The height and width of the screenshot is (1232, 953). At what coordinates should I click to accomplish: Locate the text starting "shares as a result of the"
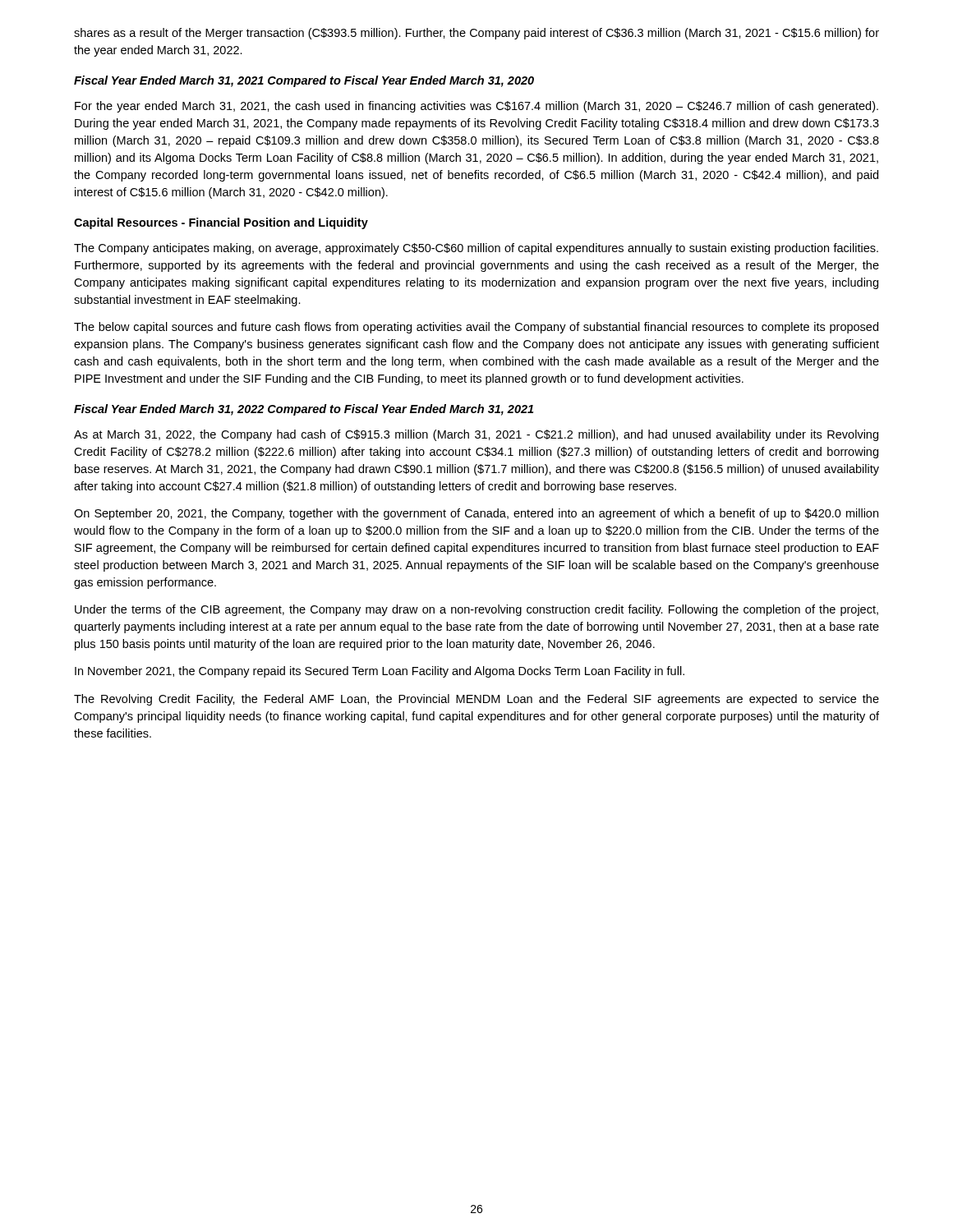click(x=476, y=42)
